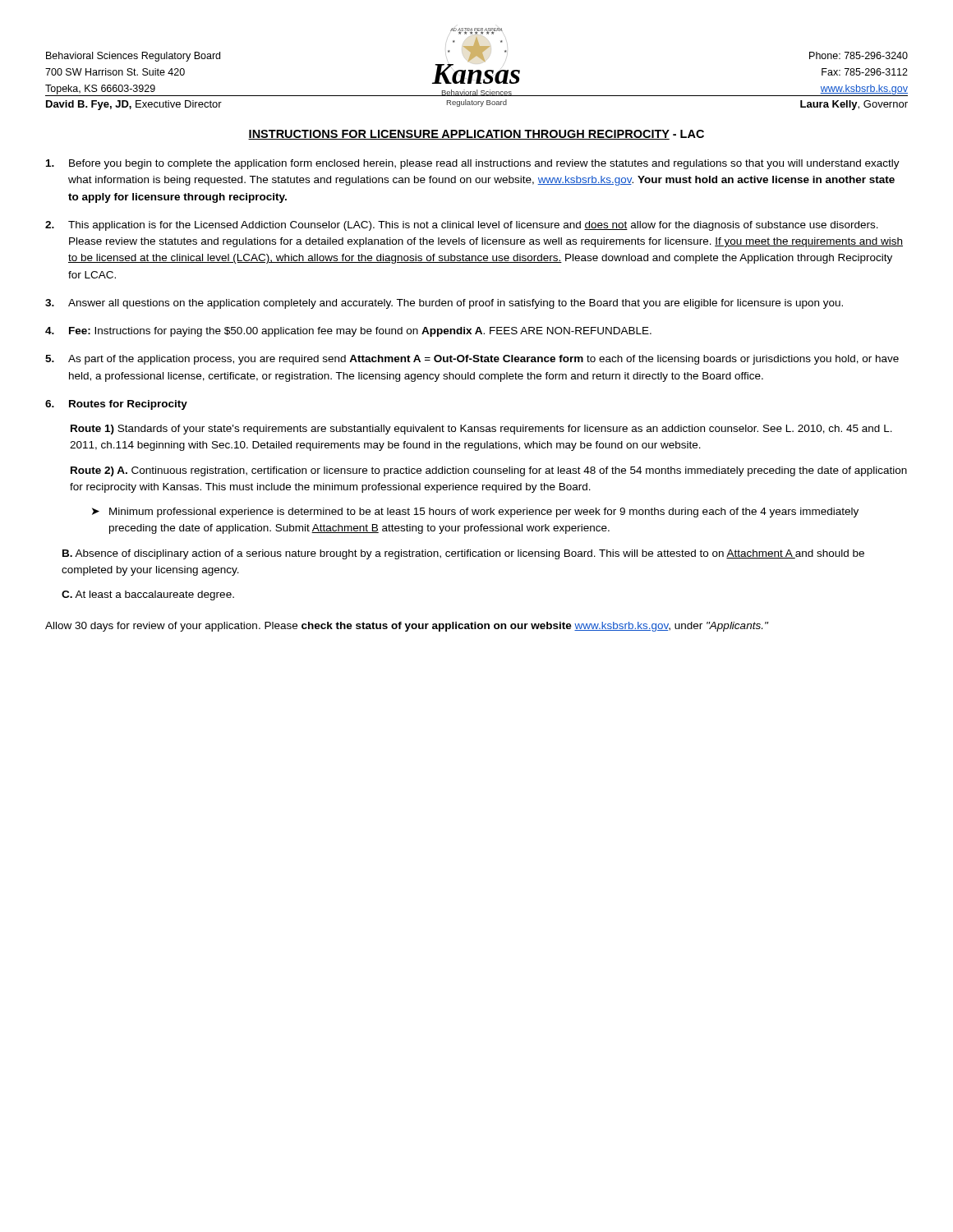
Task: Locate the text block starting "Before you begin"
Action: pyautogui.click(x=476, y=180)
